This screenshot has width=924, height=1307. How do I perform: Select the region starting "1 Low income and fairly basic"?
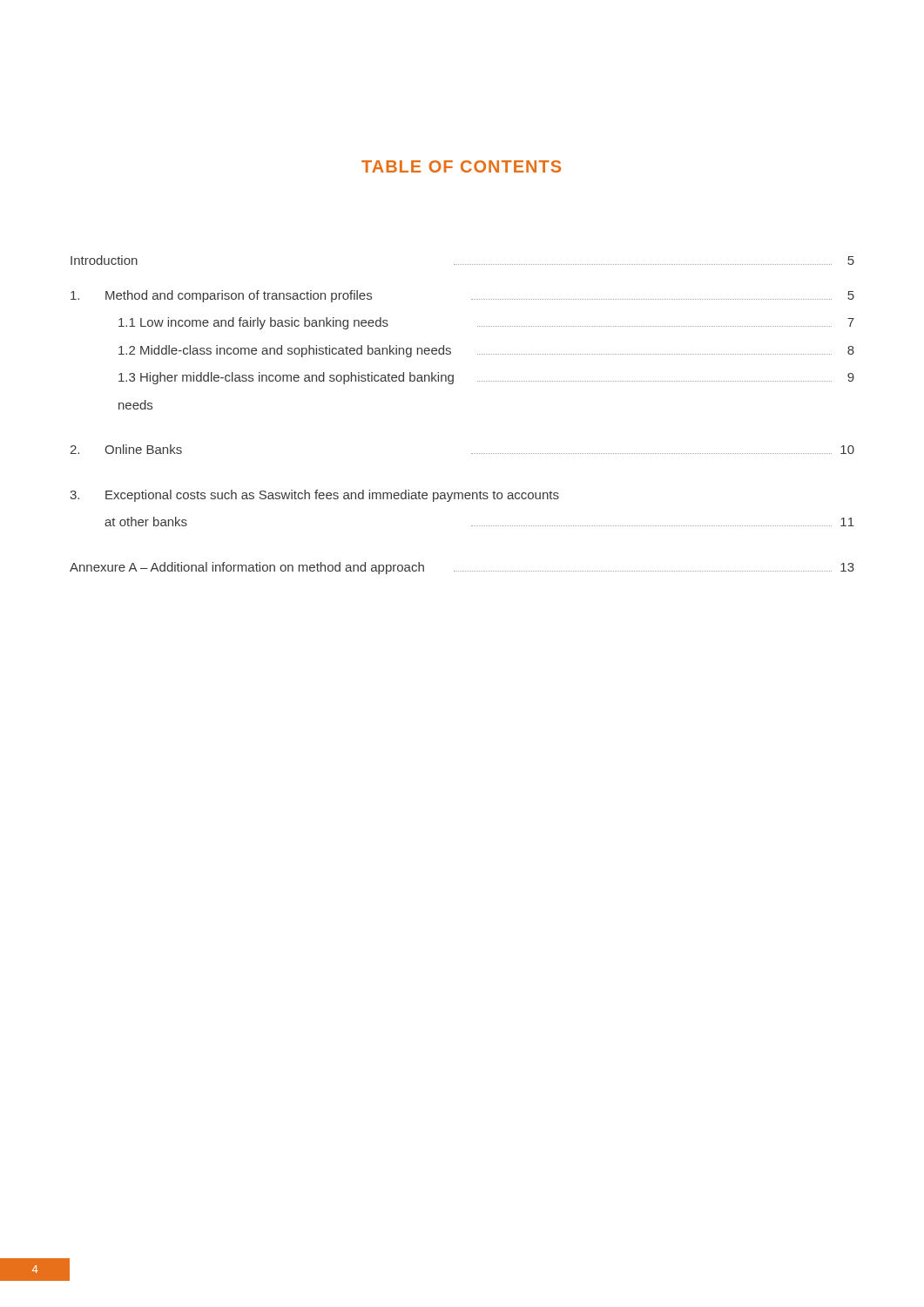(x=486, y=322)
